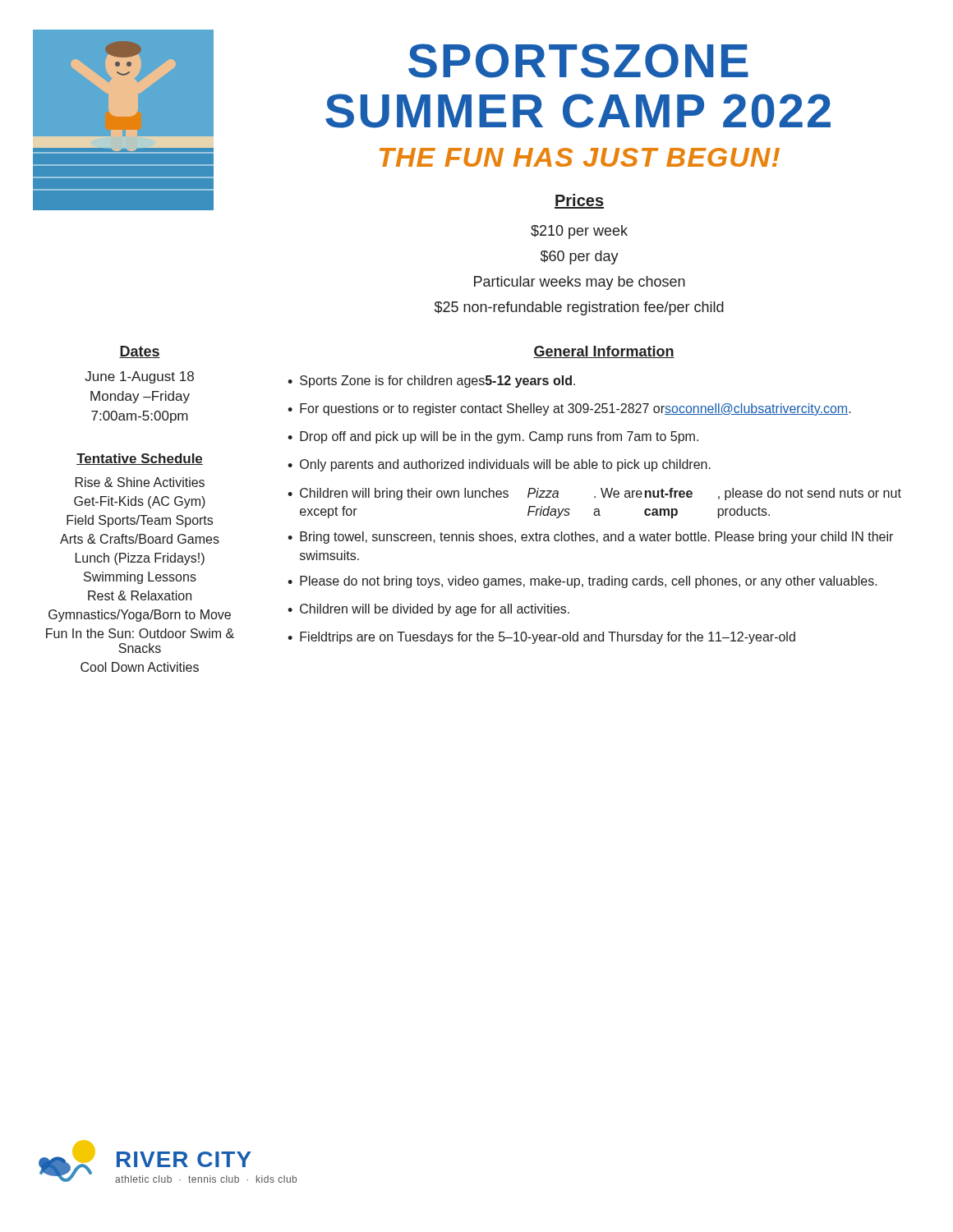The image size is (953, 1232).
Task: Find the logo
Action: [x=165, y=1166]
